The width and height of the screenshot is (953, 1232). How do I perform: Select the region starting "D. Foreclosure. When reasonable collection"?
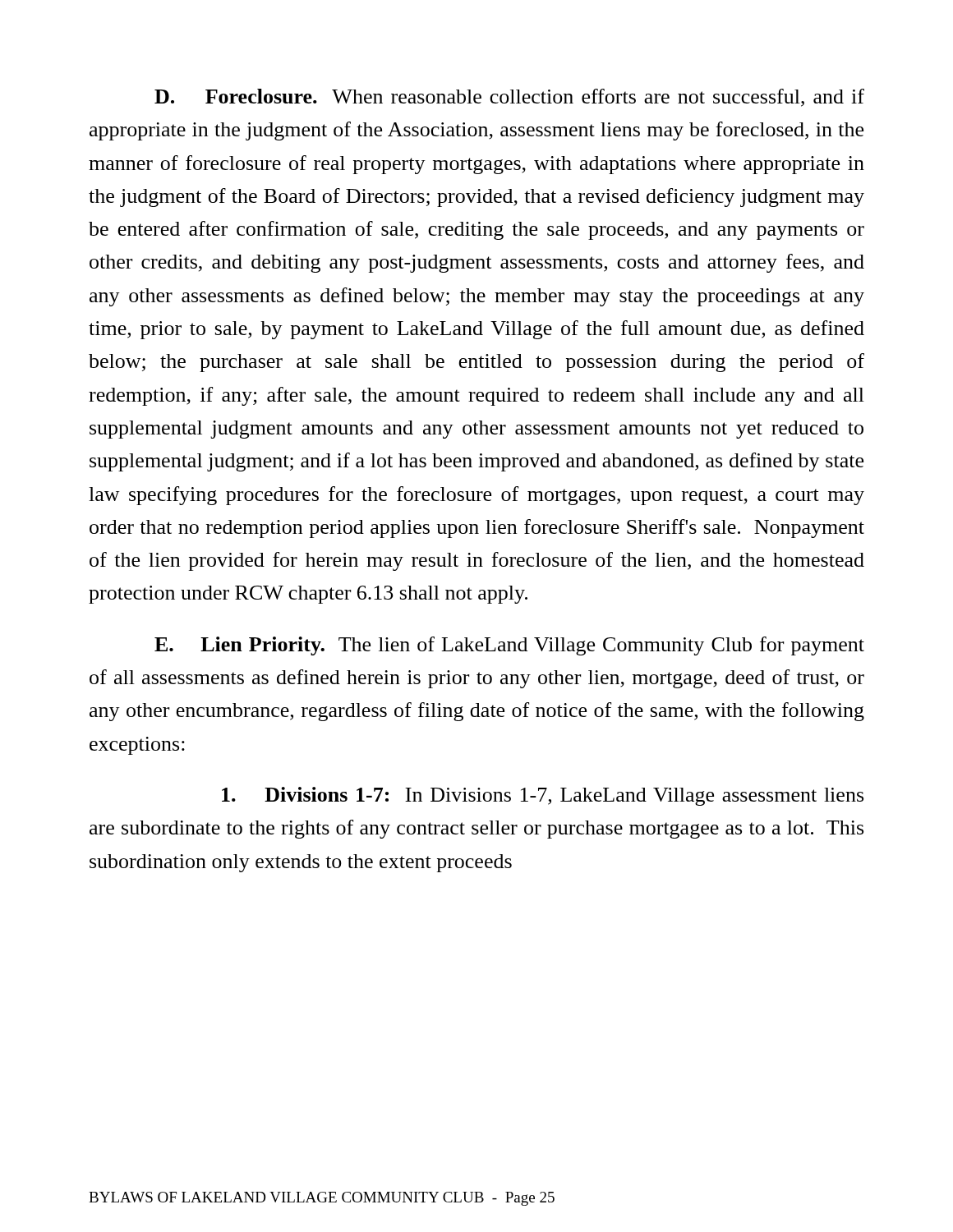[x=476, y=345]
